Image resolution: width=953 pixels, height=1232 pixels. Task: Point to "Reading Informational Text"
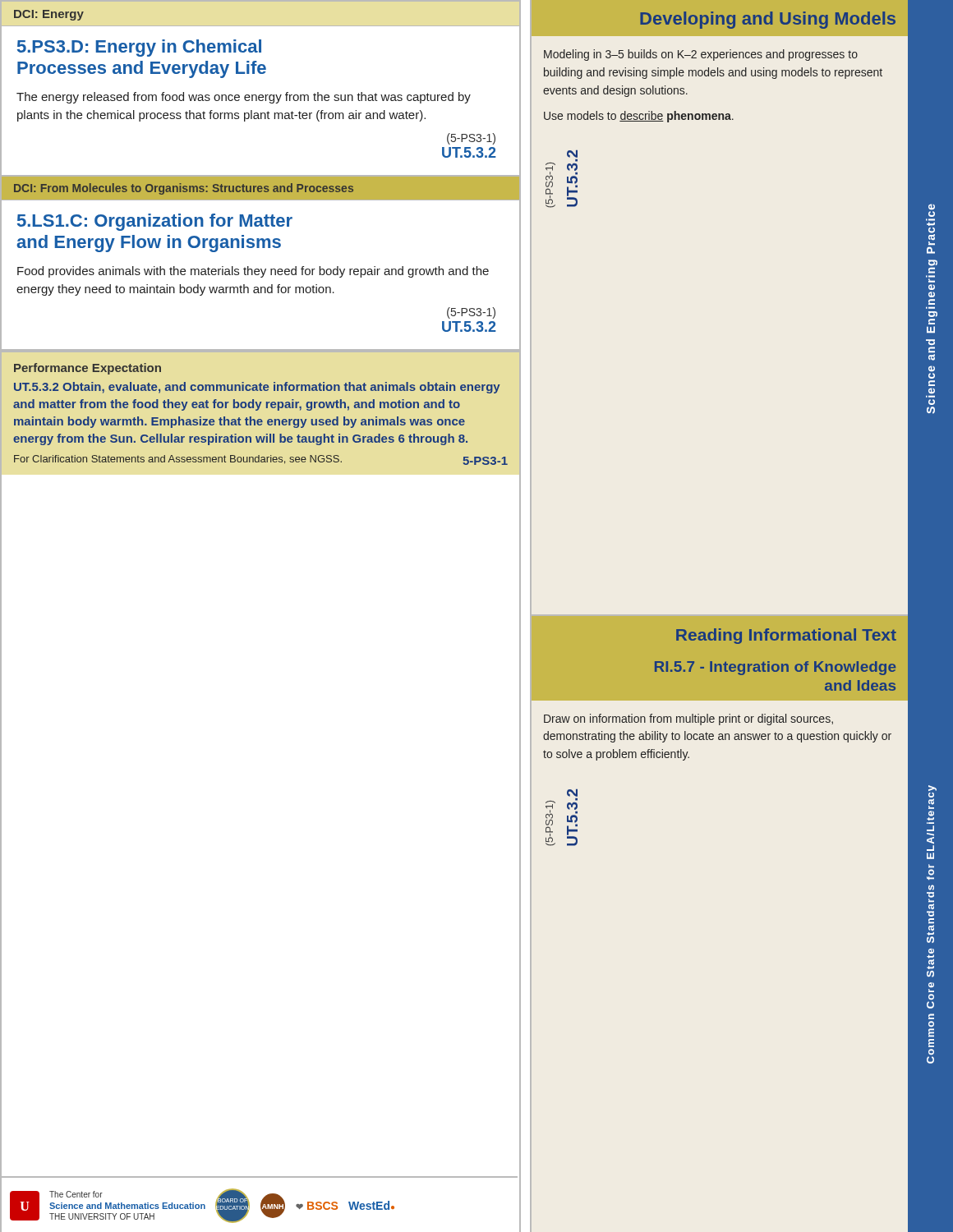pyautogui.click(x=786, y=634)
